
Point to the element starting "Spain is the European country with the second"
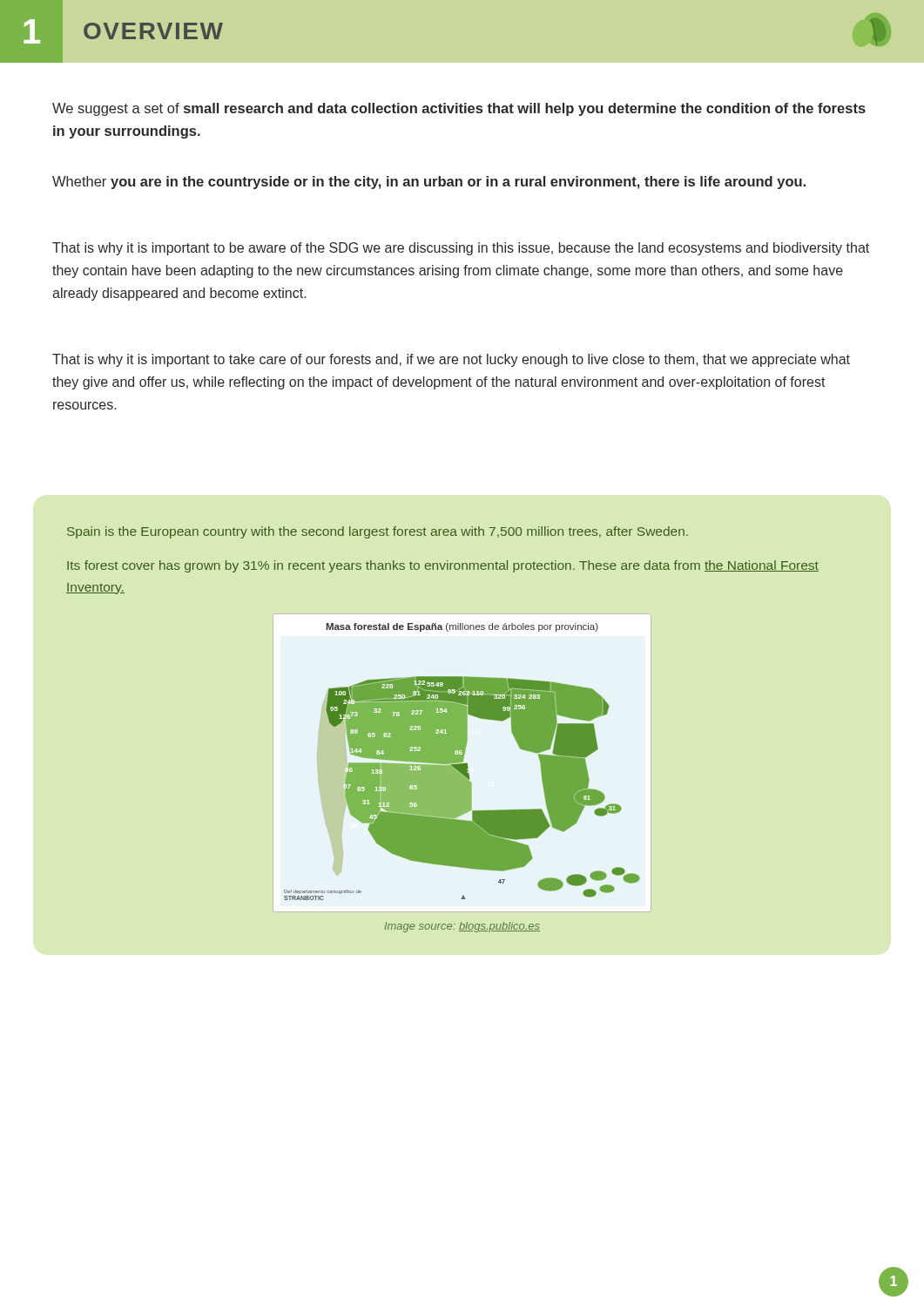378,531
